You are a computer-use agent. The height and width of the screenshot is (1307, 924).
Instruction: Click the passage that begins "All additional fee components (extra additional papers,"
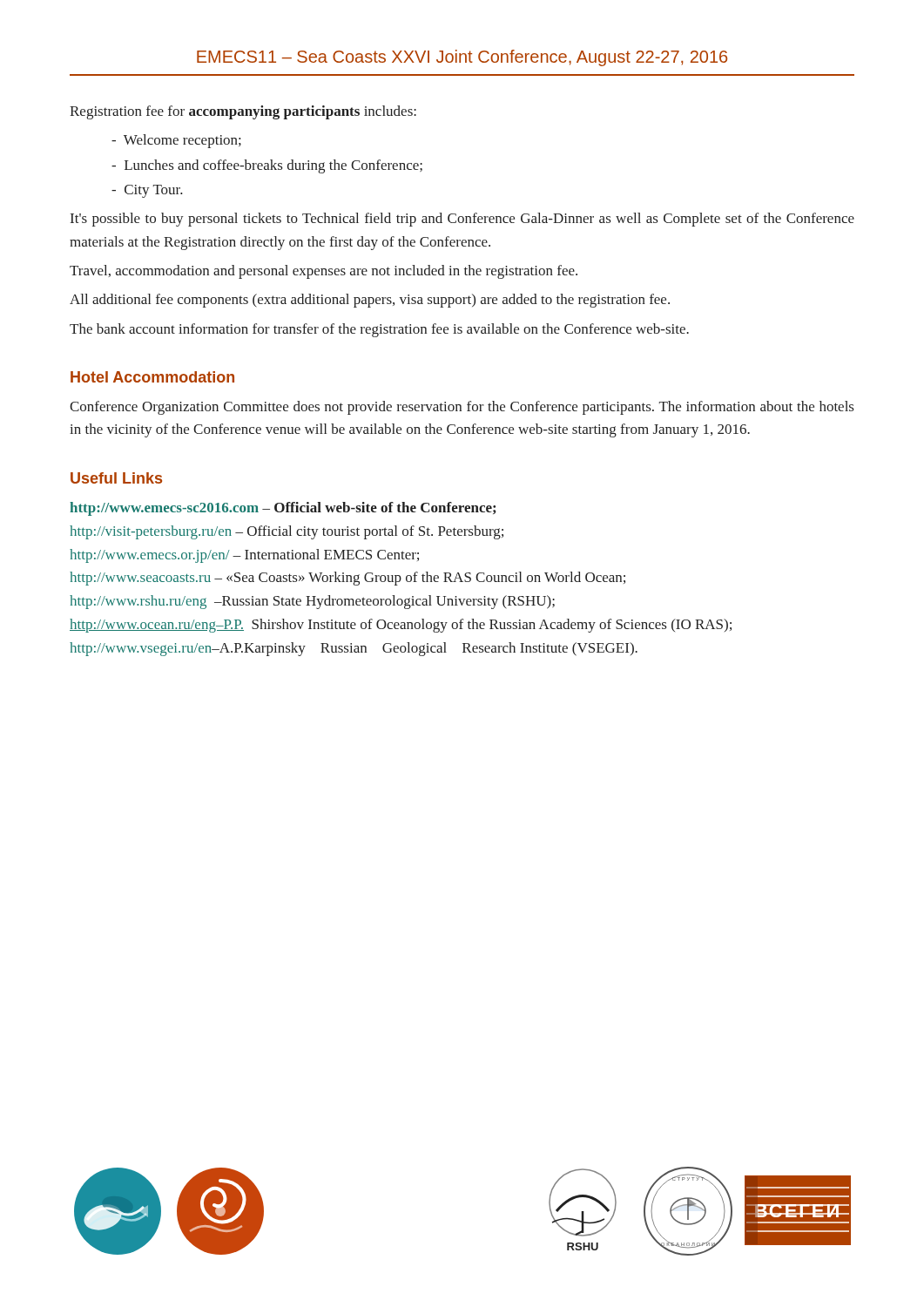click(x=370, y=300)
